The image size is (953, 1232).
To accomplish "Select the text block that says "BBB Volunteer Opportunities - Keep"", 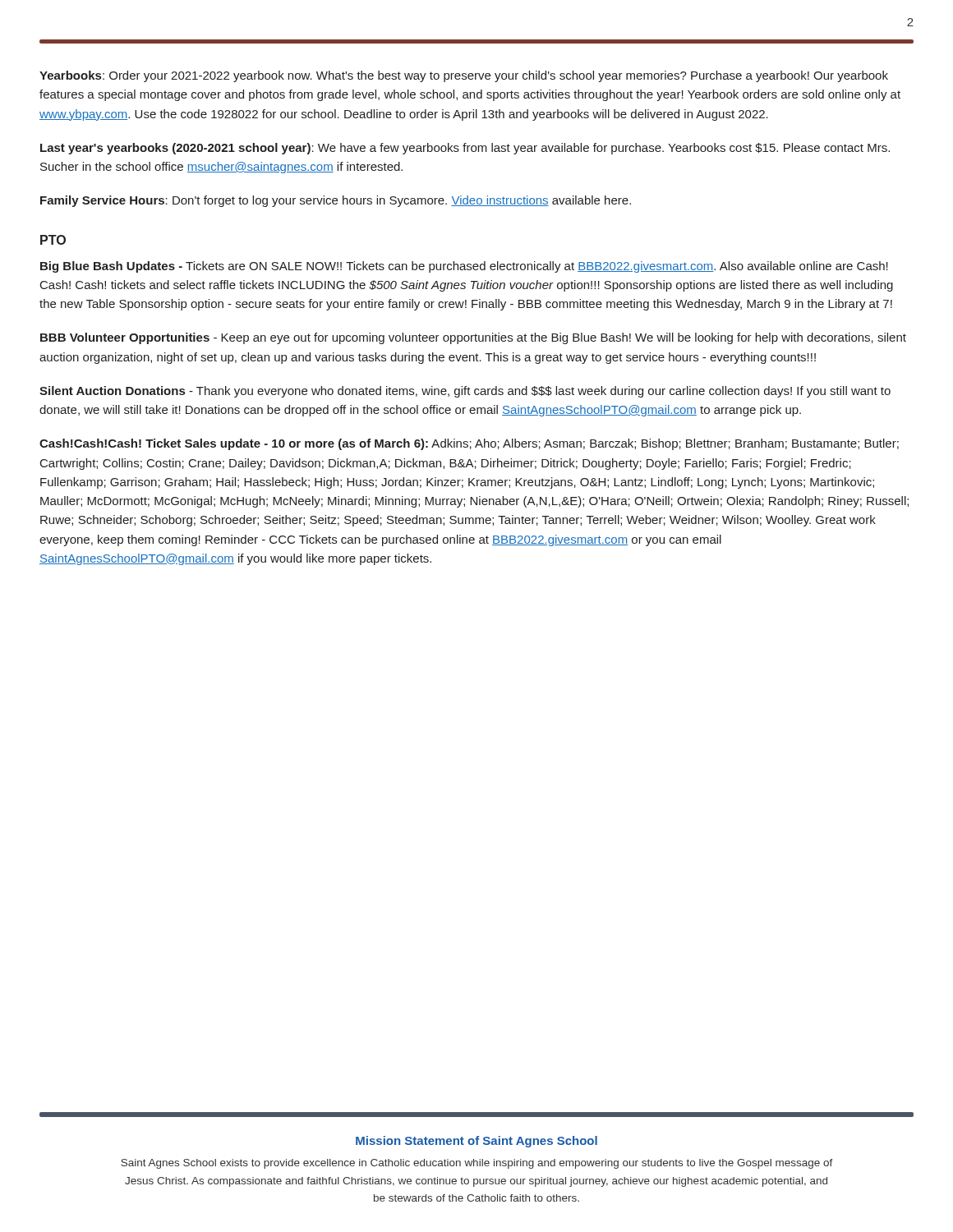I will tap(476, 347).
